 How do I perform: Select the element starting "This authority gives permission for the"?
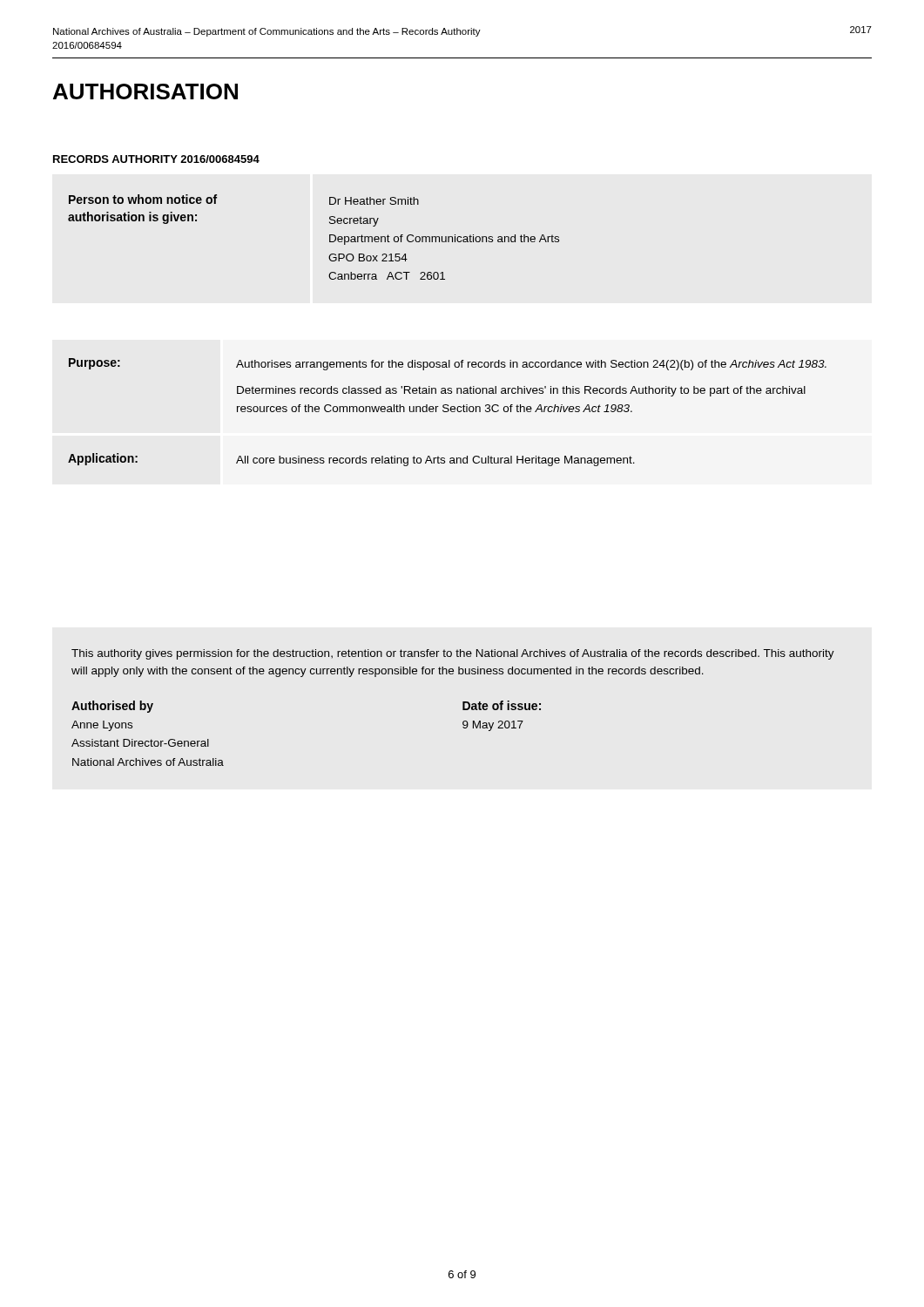coord(462,708)
